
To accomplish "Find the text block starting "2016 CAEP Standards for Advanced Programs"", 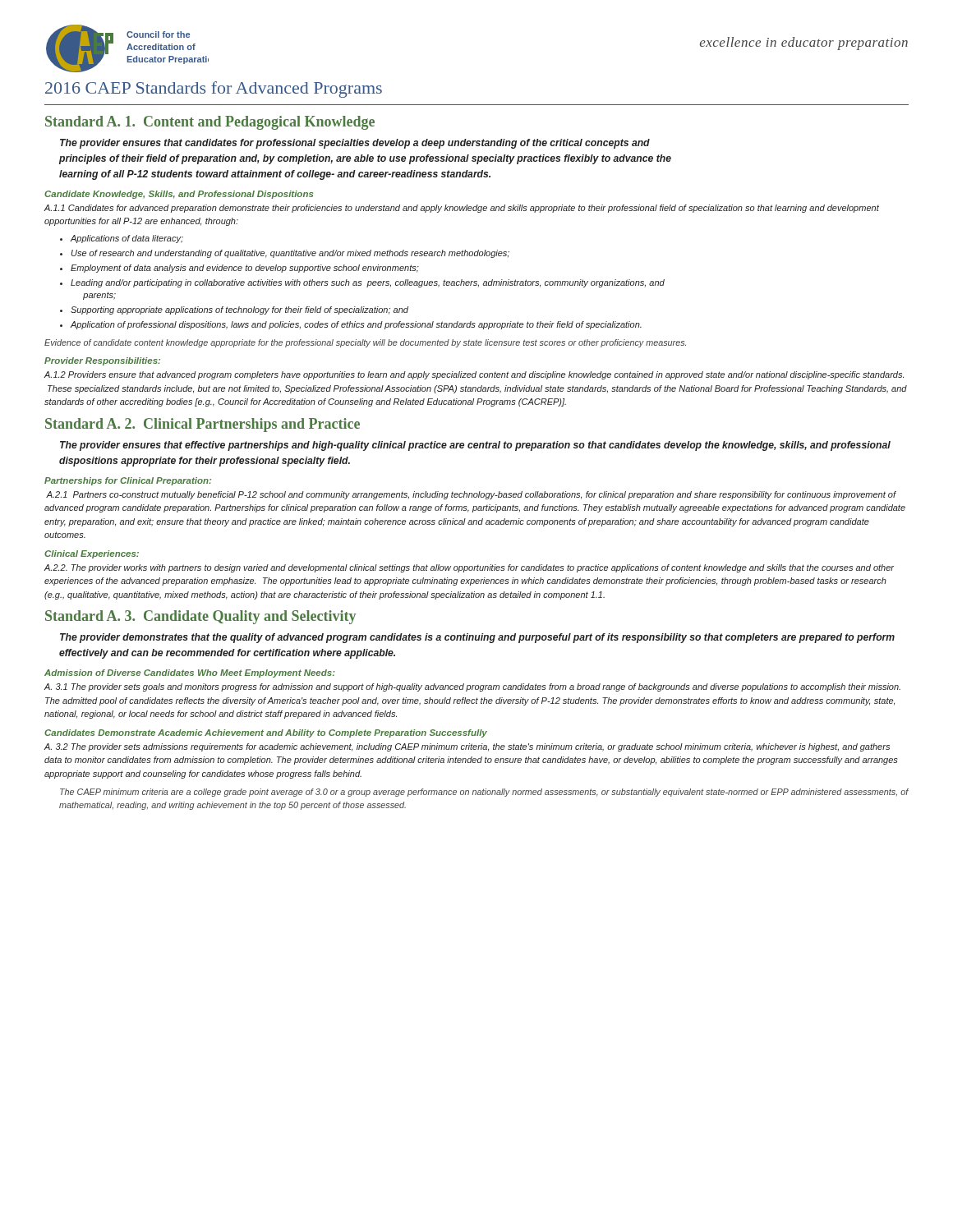I will 213,87.
